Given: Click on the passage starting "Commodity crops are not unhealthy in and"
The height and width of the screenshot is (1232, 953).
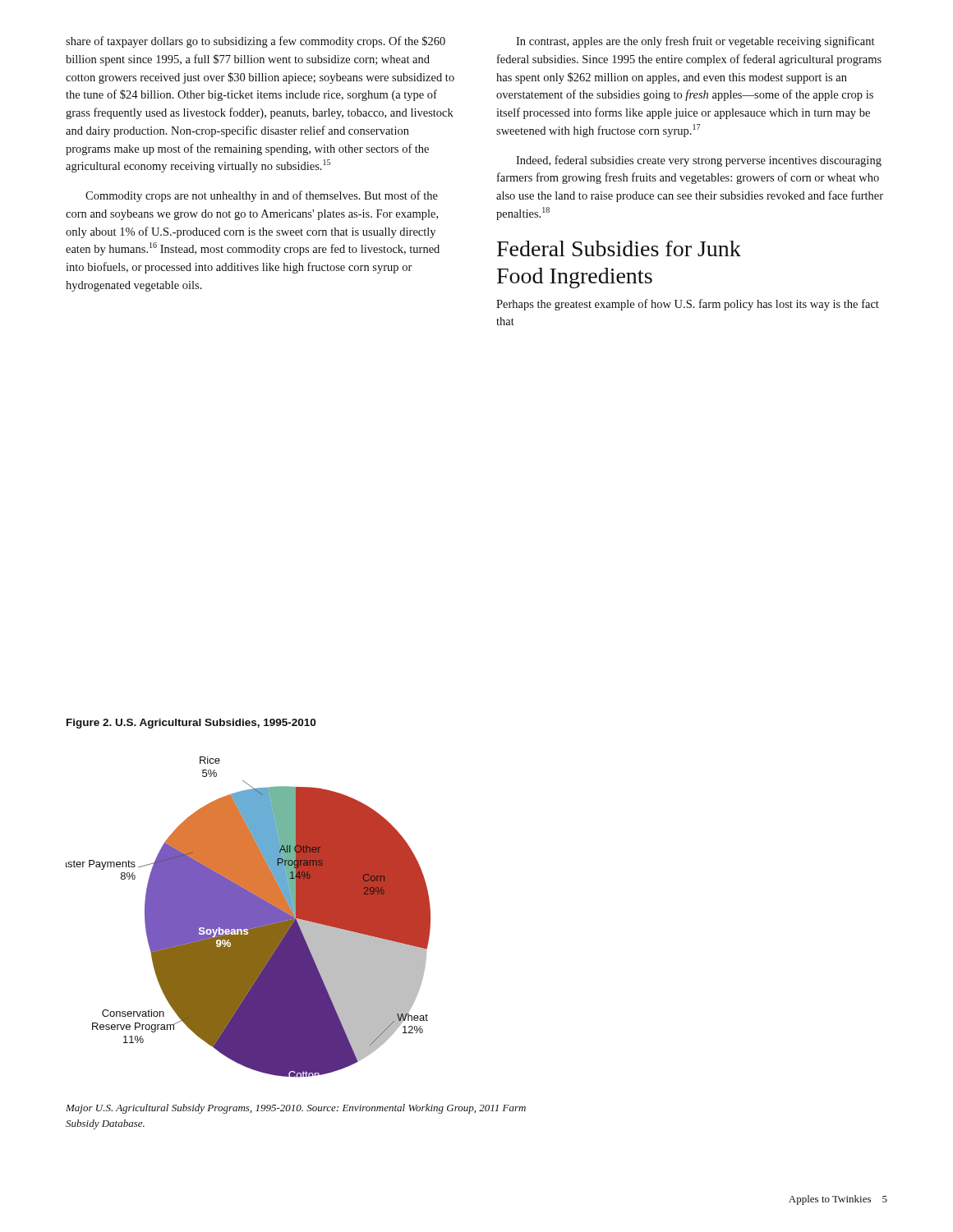Looking at the screenshot, I should pos(261,241).
